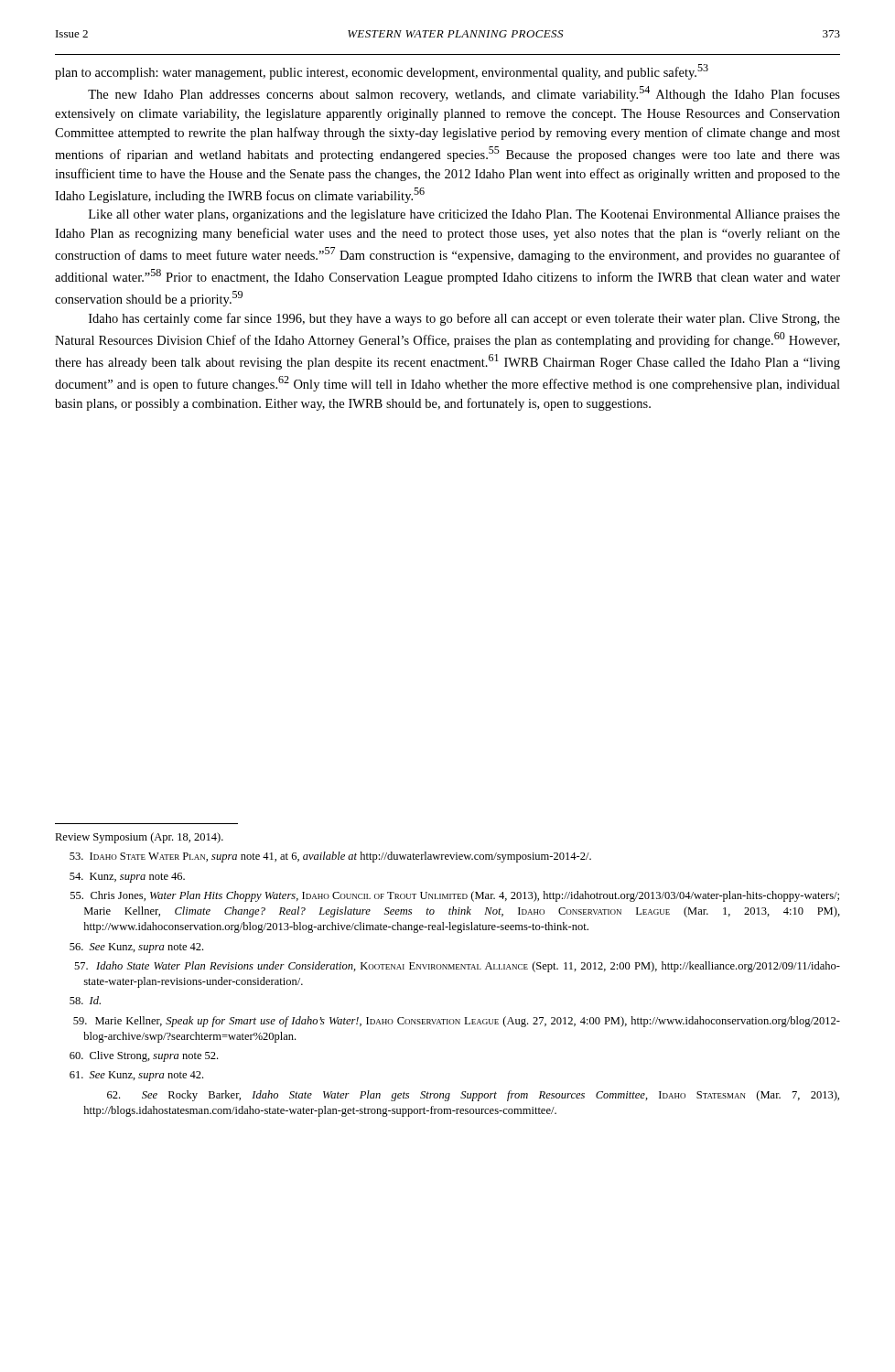Find the footnote containing "Clive Strong, supra note"
The width and height of the screenshot is (895, 1372).
tap(137, 1056)
